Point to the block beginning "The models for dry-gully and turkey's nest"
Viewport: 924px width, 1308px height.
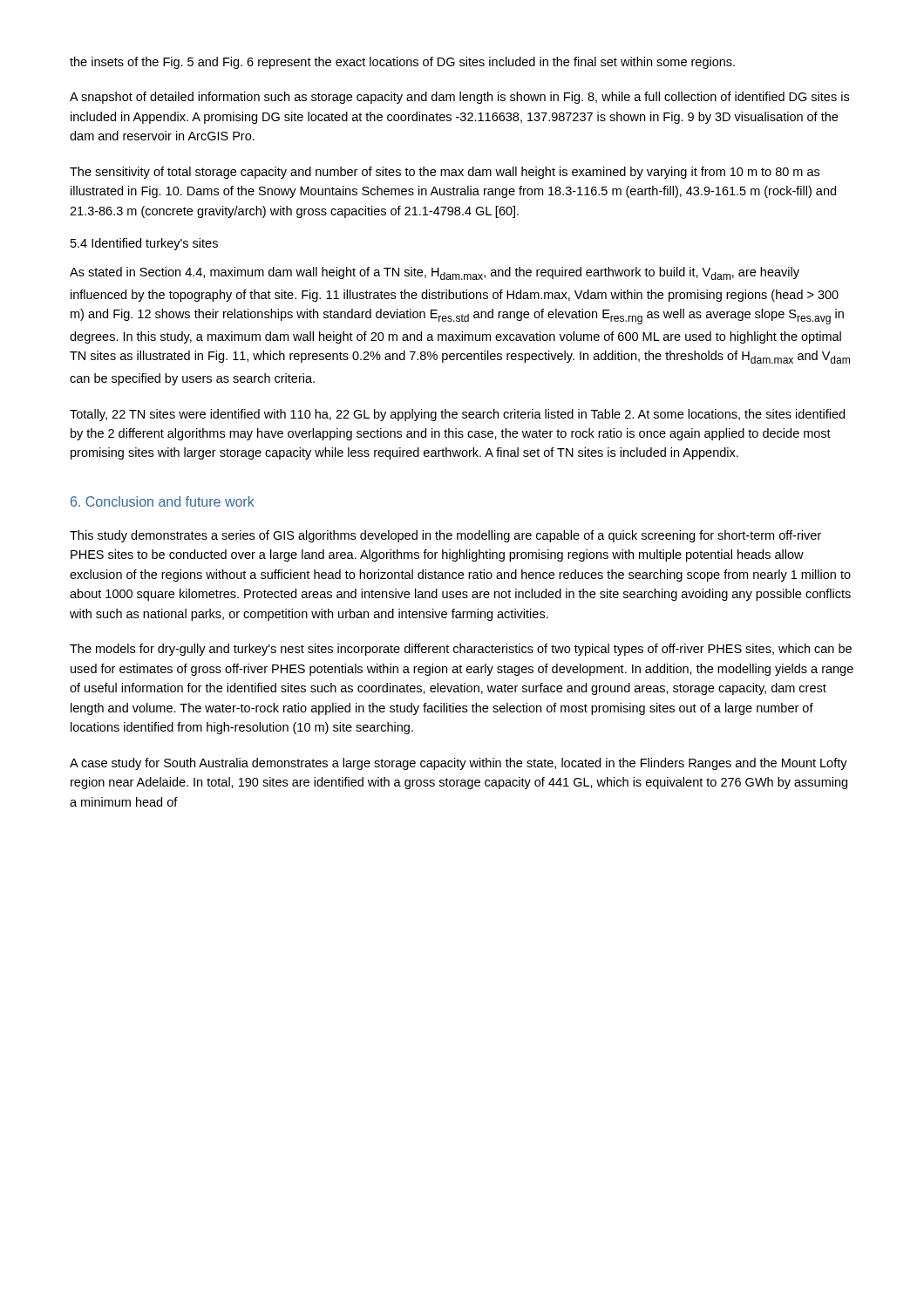coord(462,688)
